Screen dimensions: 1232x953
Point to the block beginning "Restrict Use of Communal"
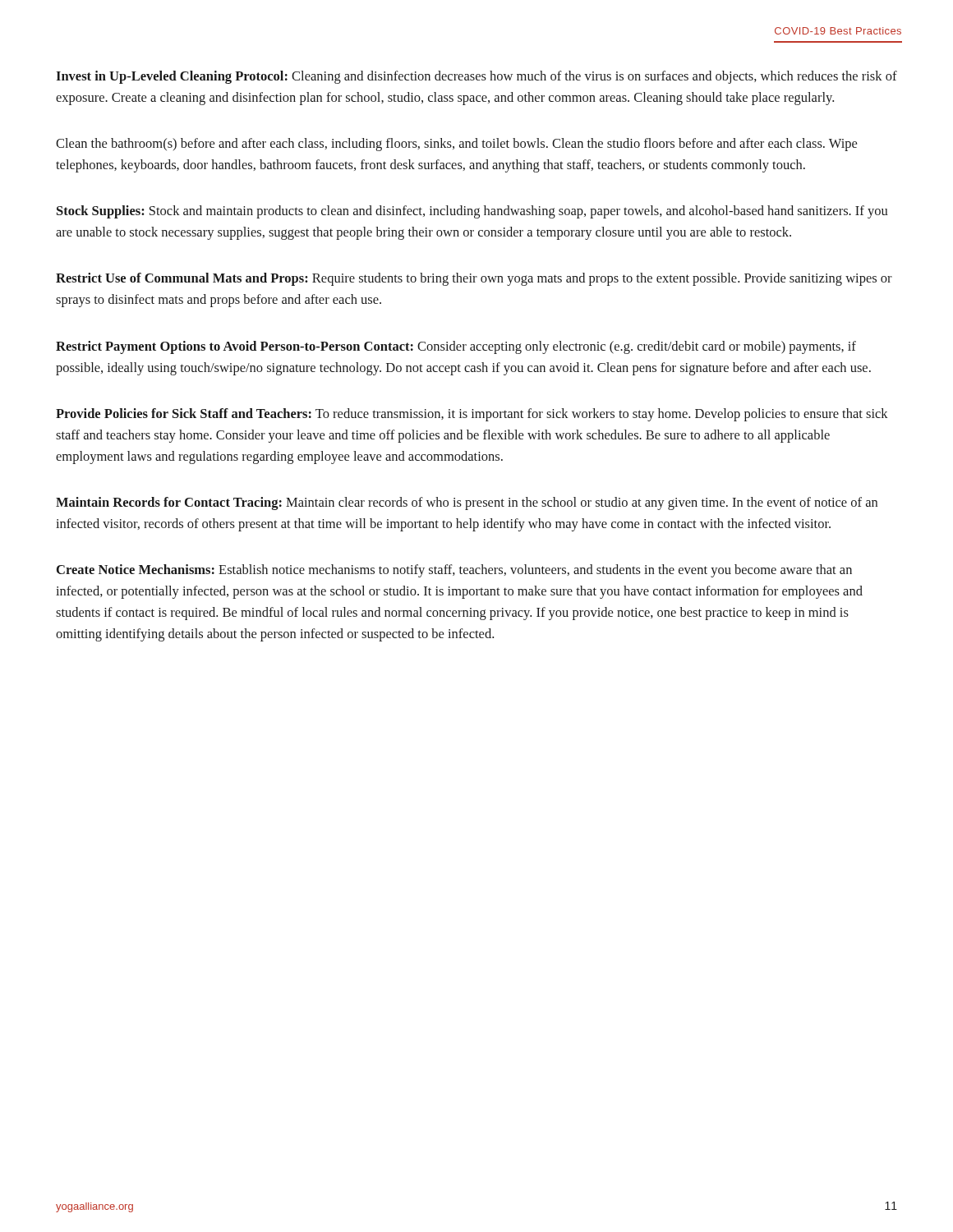[x=474, y=289]
